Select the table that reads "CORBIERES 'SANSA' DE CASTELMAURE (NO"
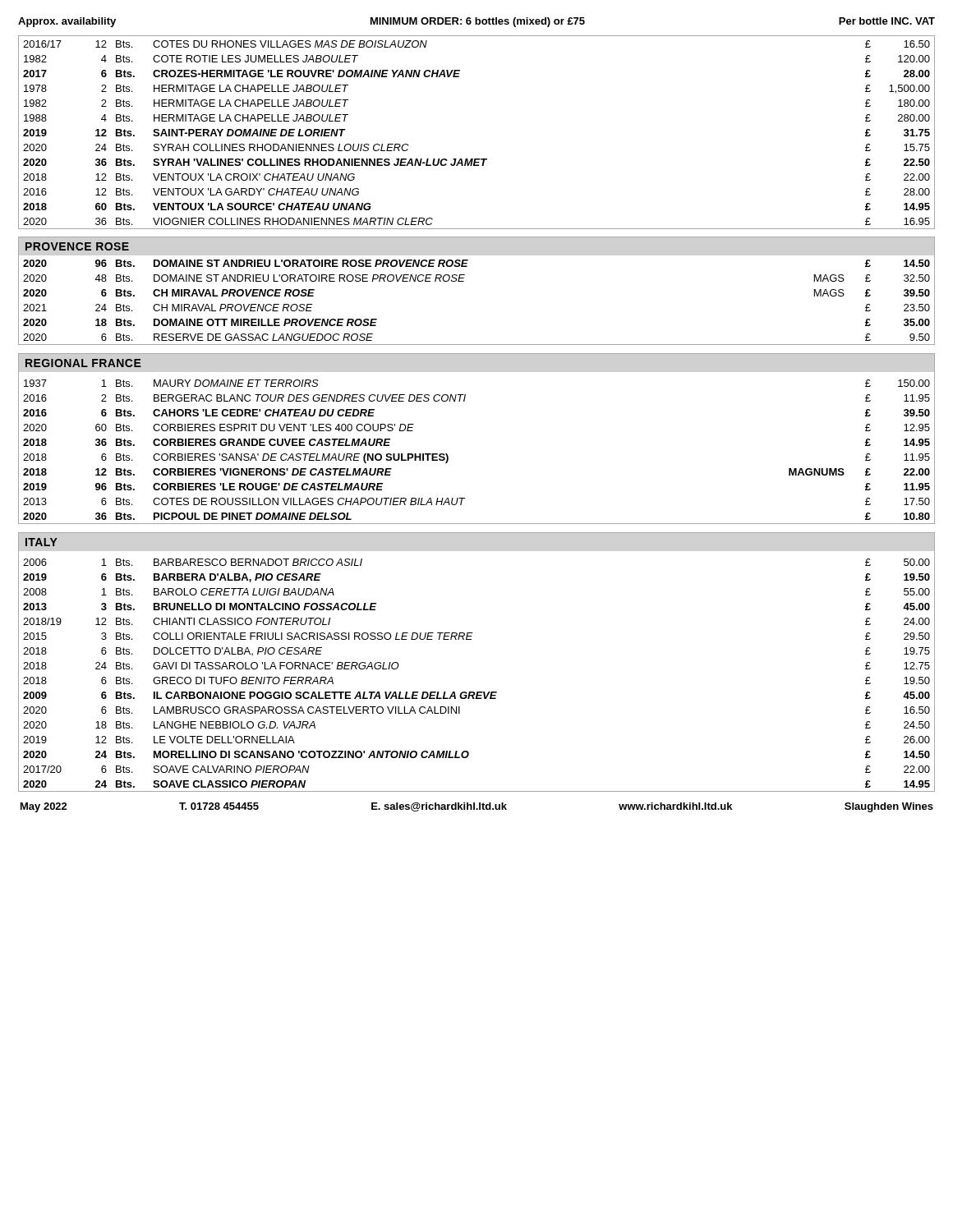 (x=476, y=448)
